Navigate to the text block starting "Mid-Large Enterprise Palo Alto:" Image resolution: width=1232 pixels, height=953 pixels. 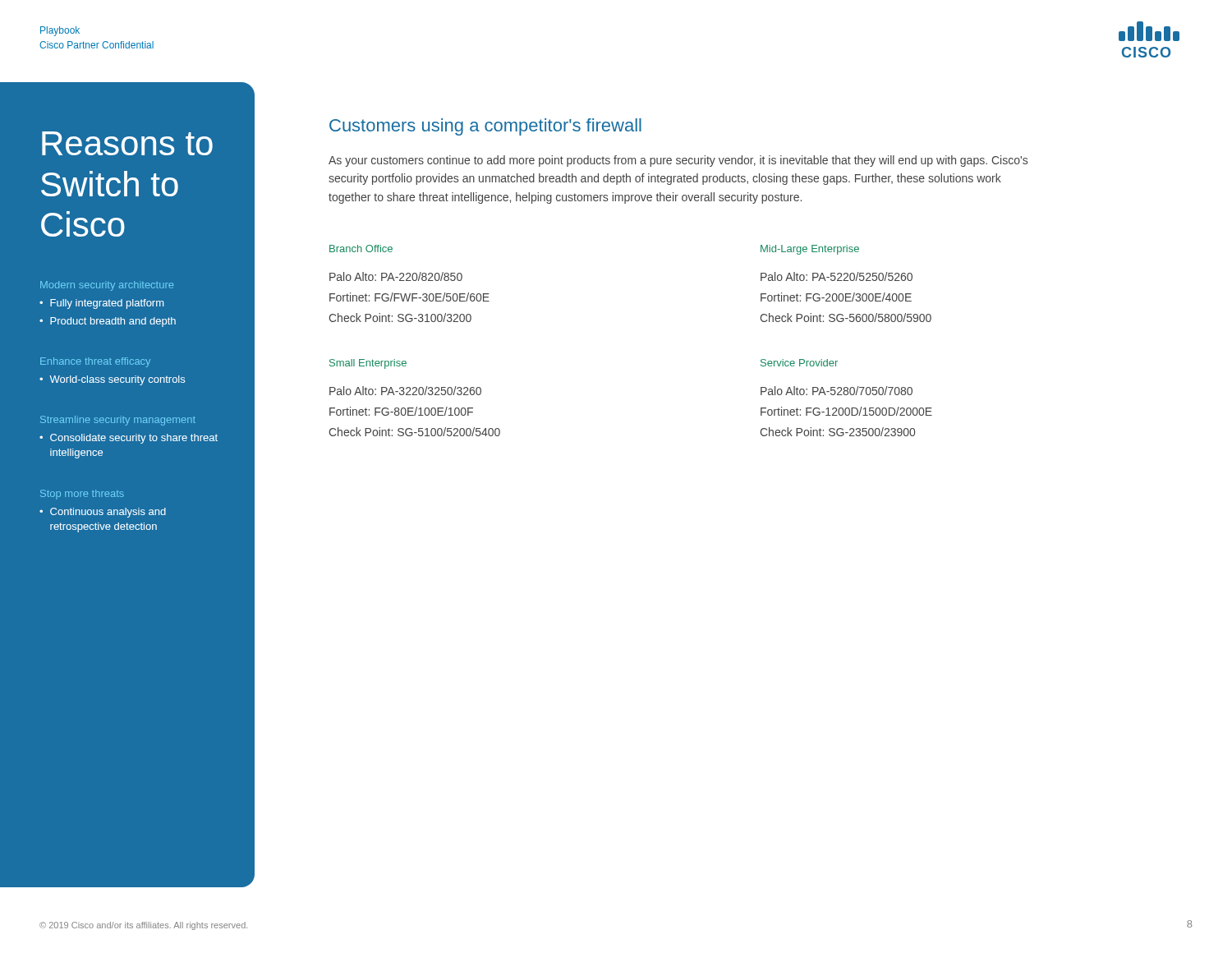[x=810, y=250]
